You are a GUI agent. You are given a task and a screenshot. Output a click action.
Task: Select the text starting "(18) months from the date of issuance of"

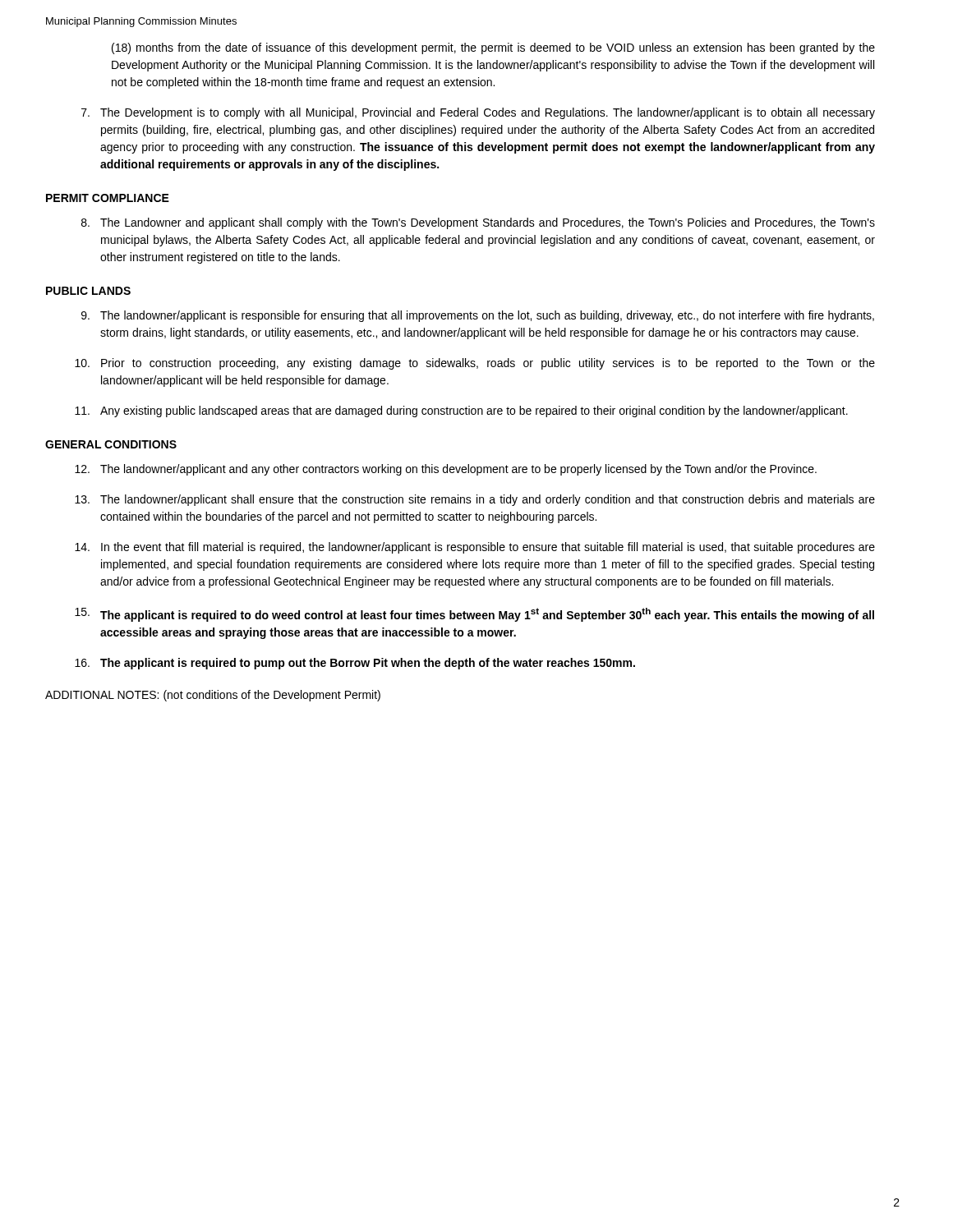pyautogui.click(x=493, y=65)
